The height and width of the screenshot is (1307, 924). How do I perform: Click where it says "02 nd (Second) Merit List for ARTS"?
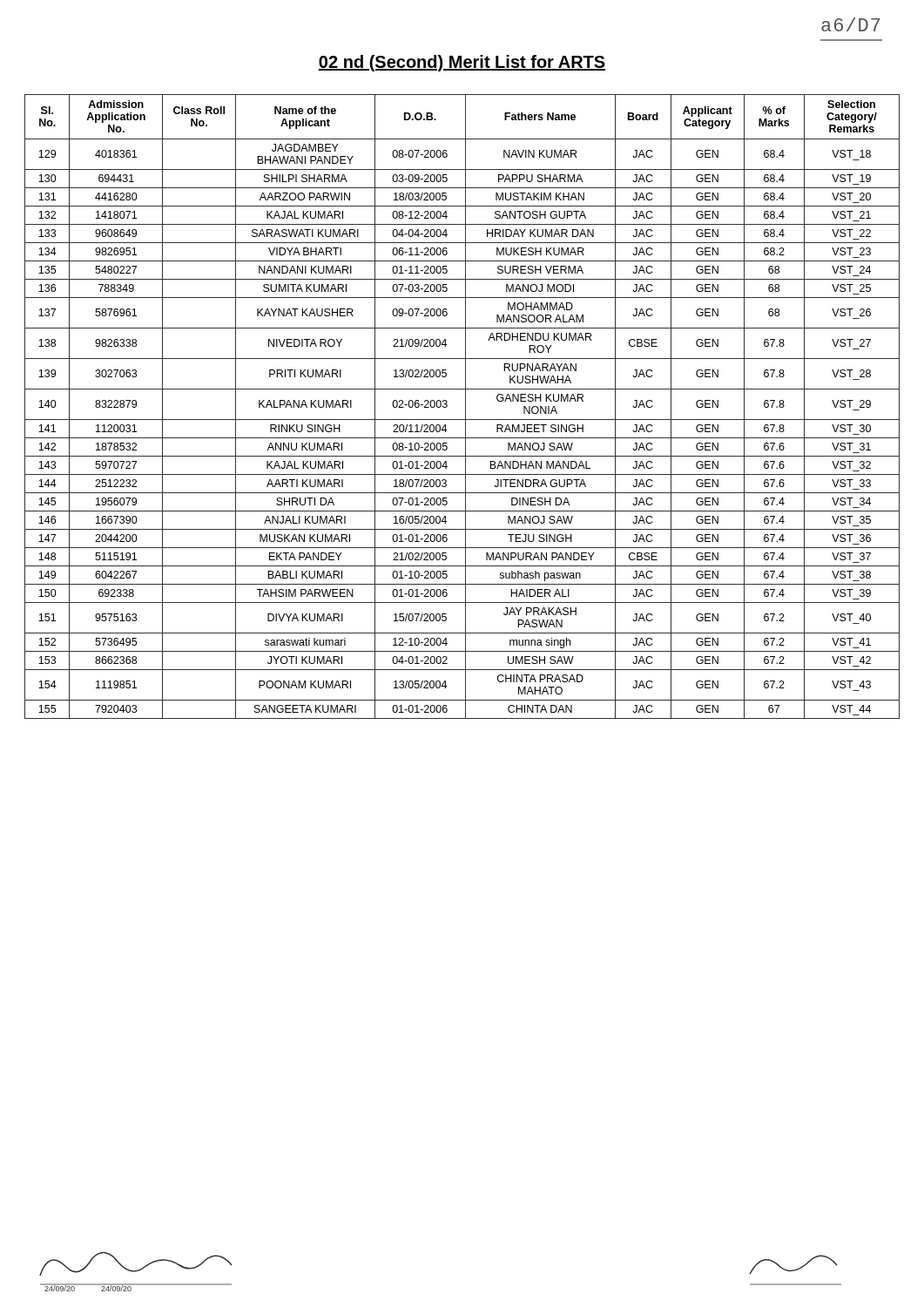click(462, 62)
